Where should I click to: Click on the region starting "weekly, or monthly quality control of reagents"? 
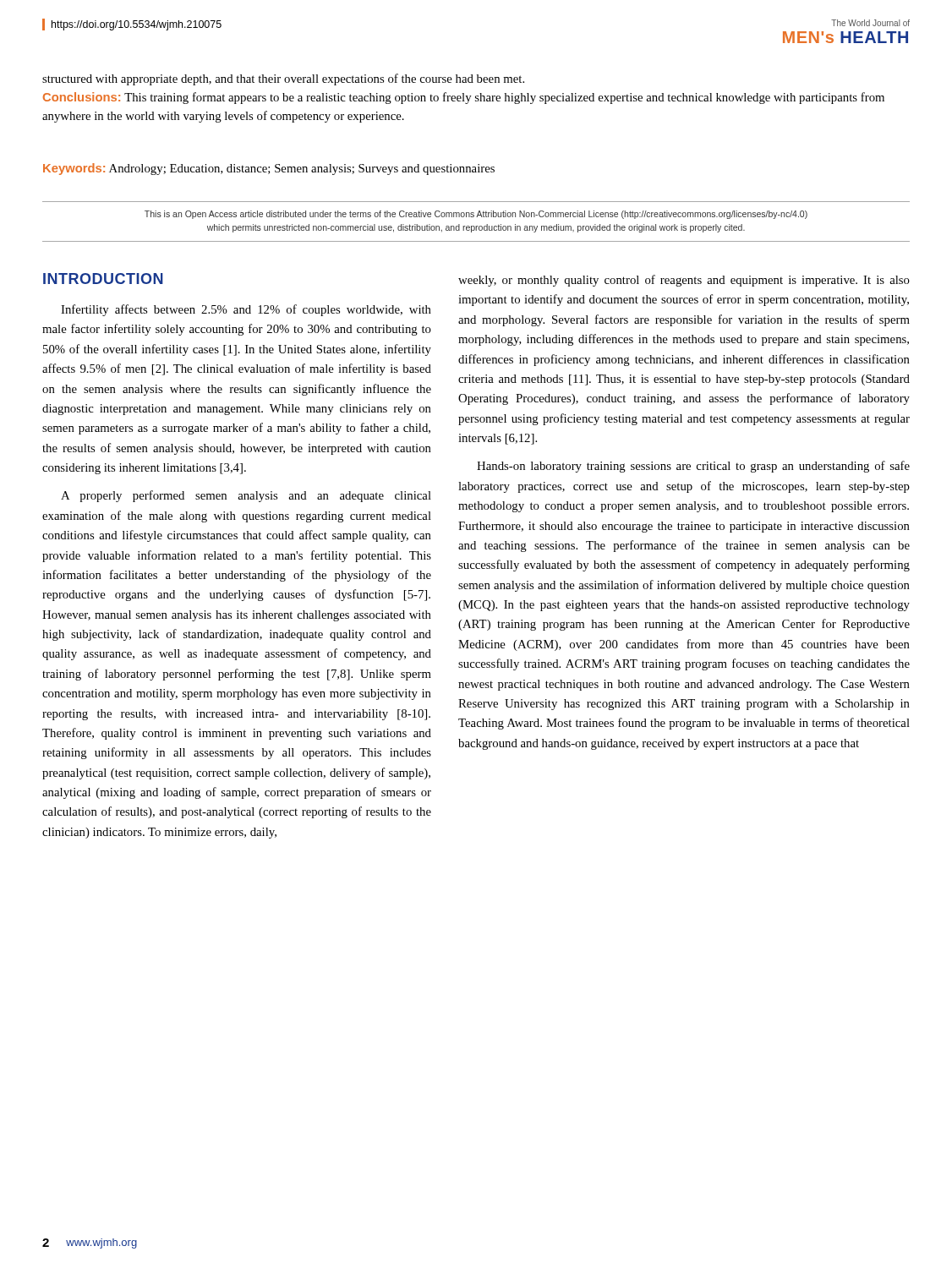click(x=684, y=512)
